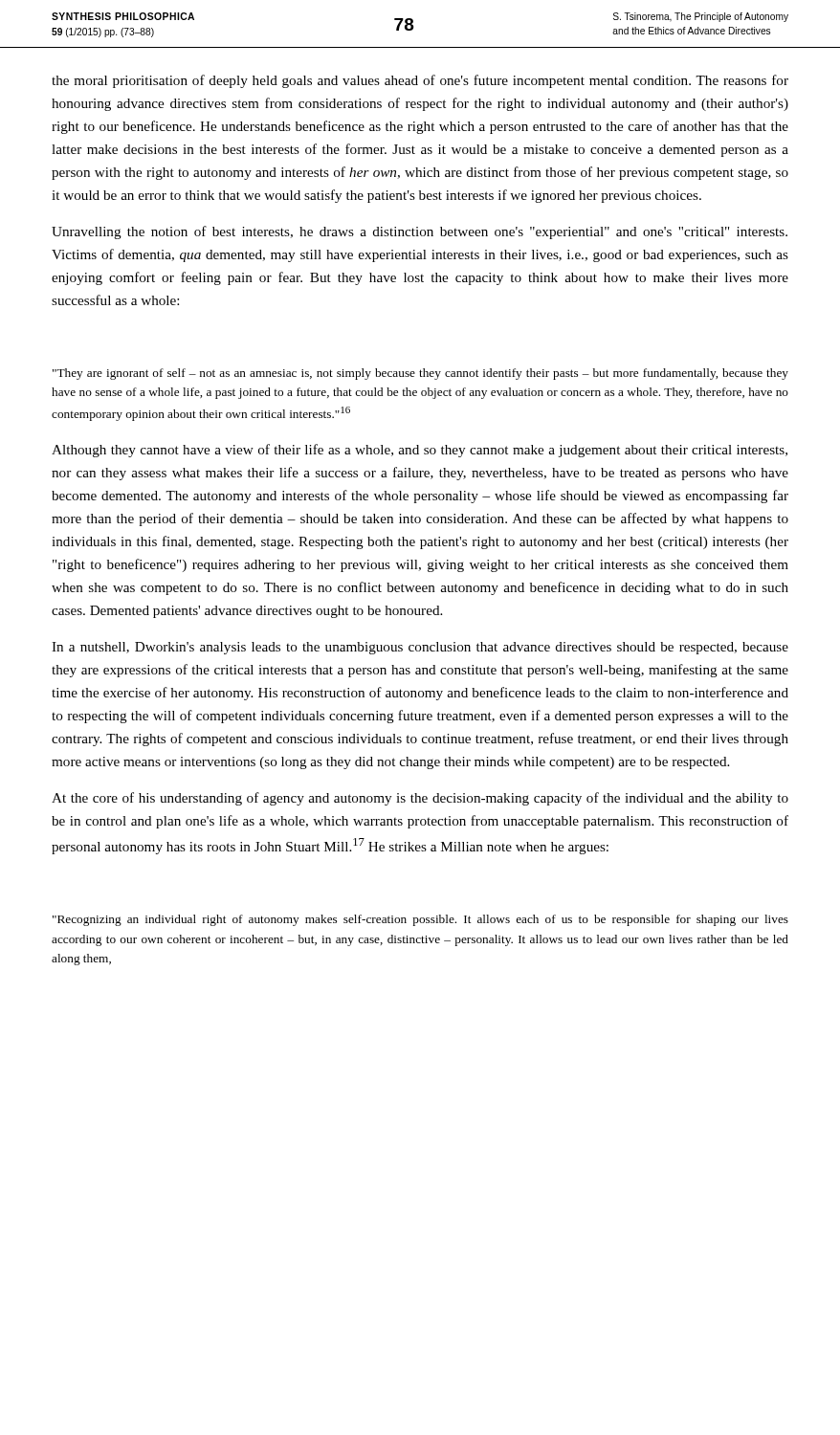Viewport: 840px width, 1435px height.
Task: Find the text block with the text "the moral prioritisation of deeply held goals"
Action: [420, 138]
